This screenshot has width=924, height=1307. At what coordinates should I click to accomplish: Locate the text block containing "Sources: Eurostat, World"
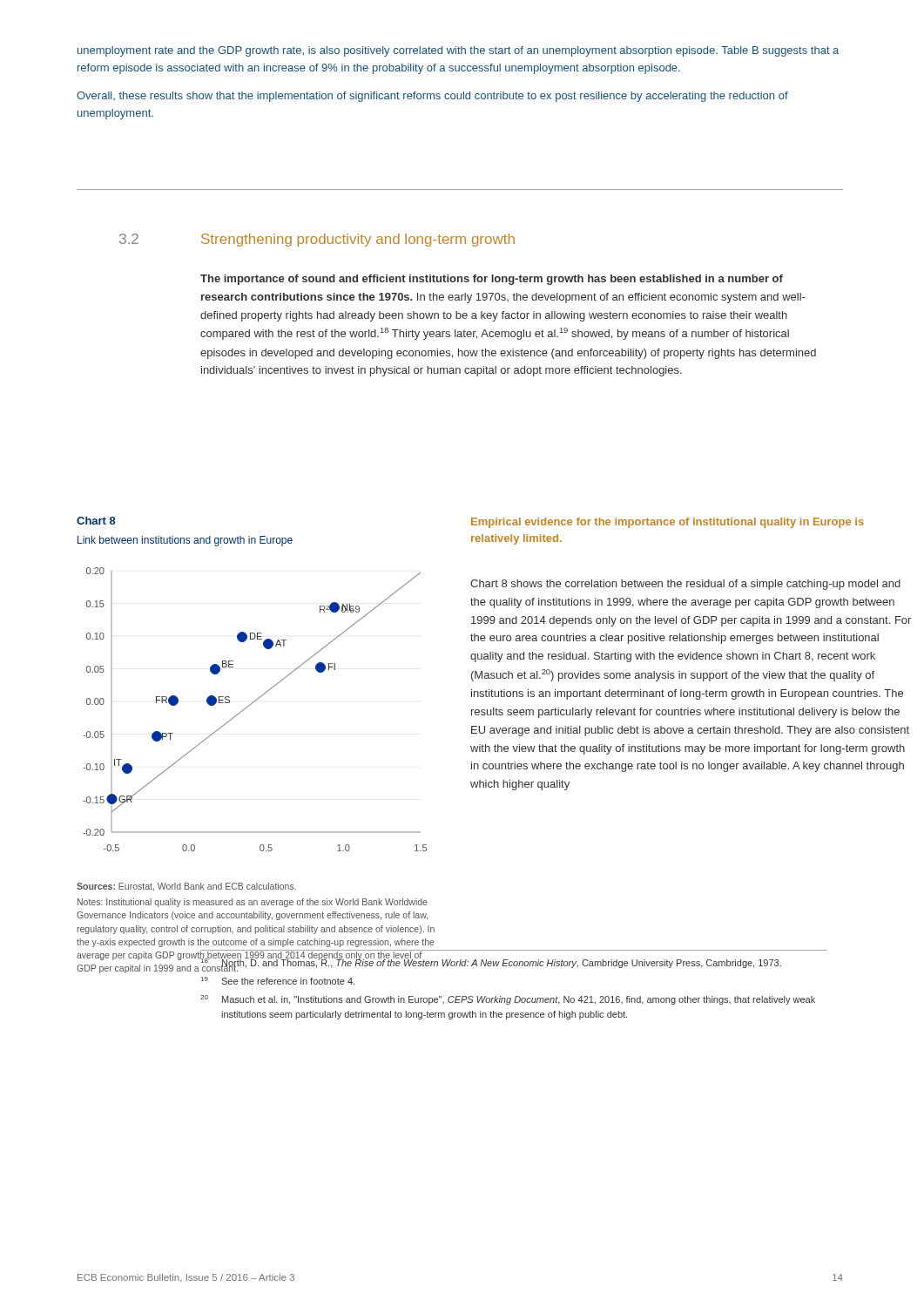[257, 928]
